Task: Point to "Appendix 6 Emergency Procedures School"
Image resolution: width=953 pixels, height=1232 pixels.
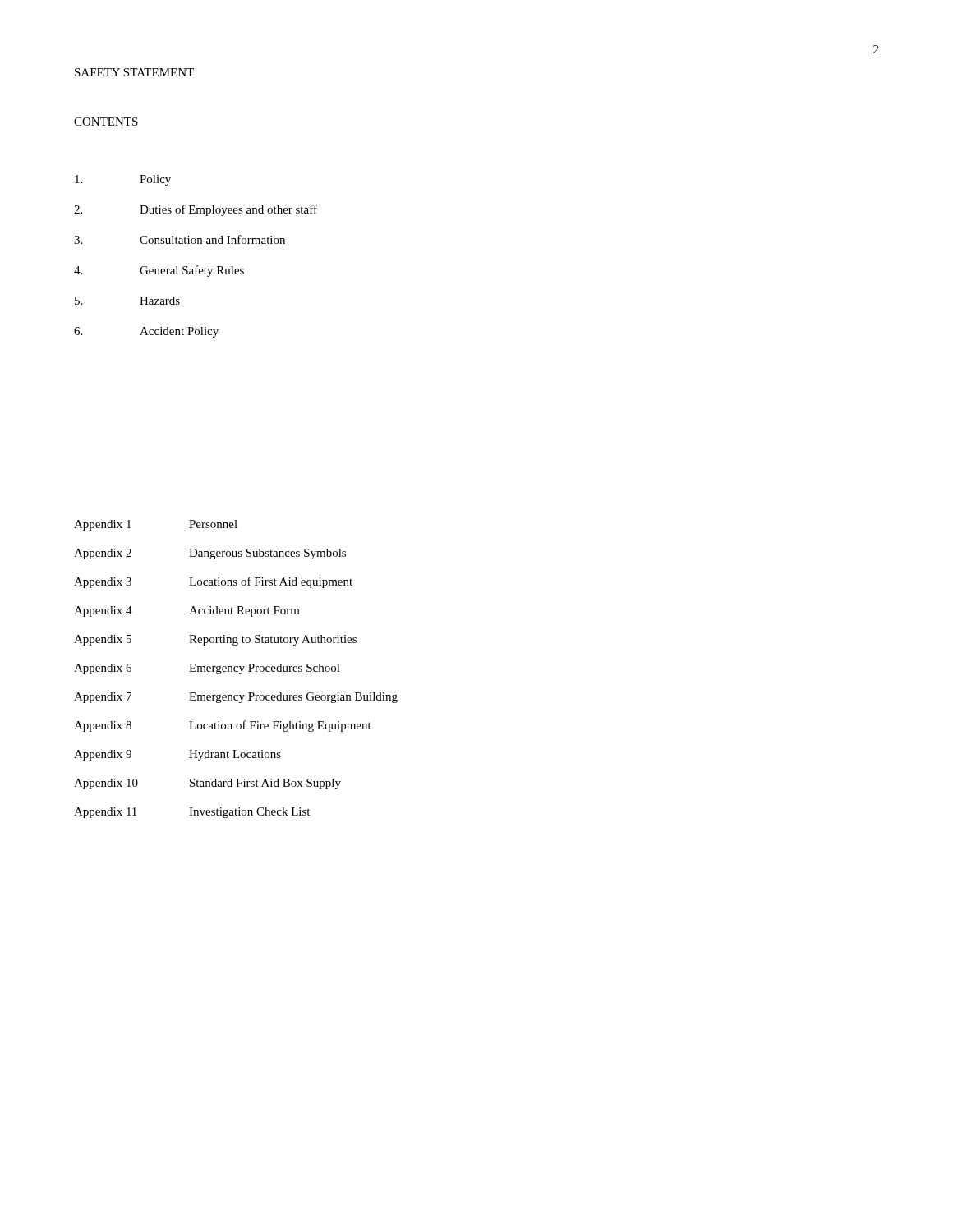Action: (x=236, y=668)
